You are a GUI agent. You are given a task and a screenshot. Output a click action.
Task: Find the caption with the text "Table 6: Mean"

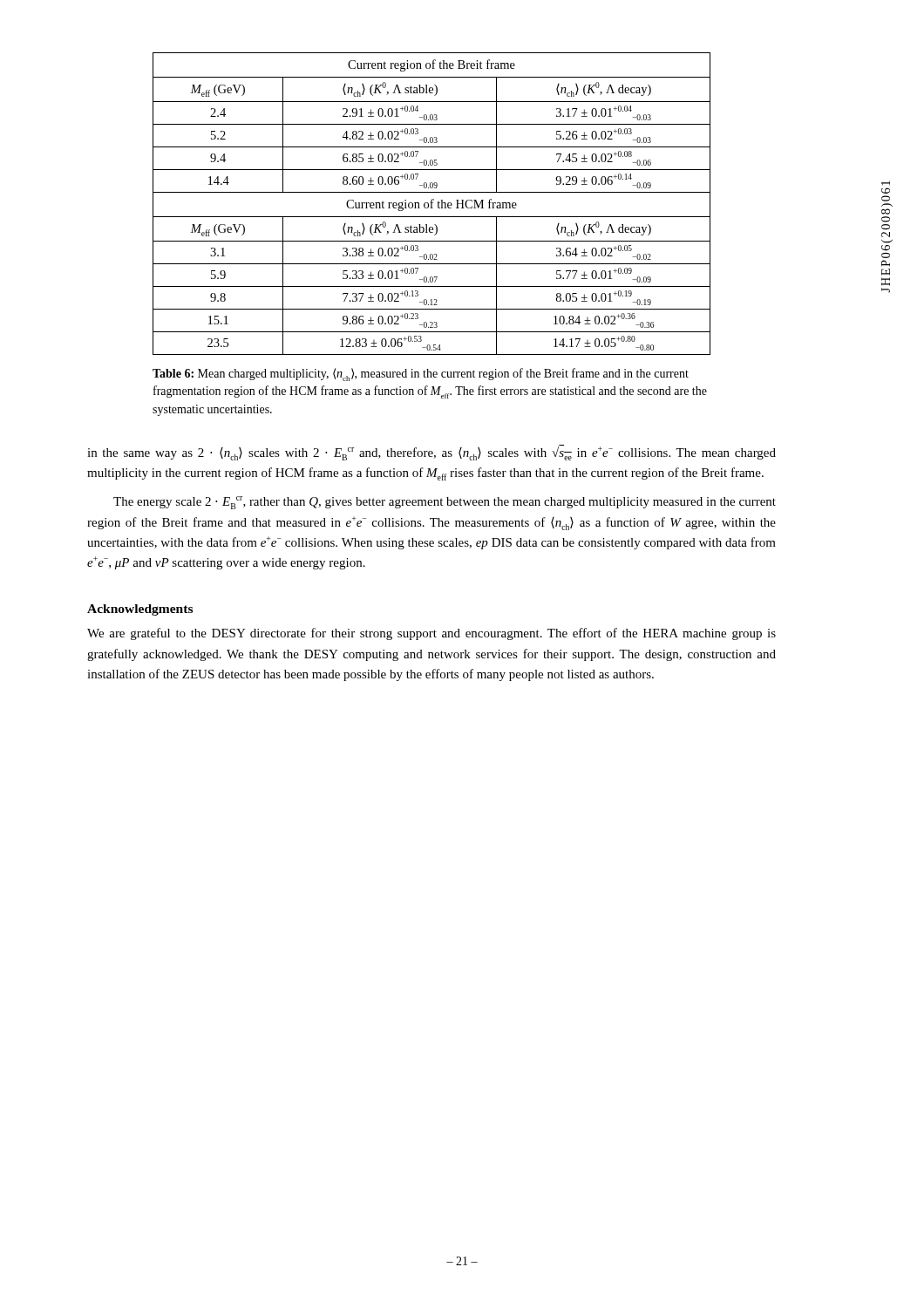tap(430, 391)
